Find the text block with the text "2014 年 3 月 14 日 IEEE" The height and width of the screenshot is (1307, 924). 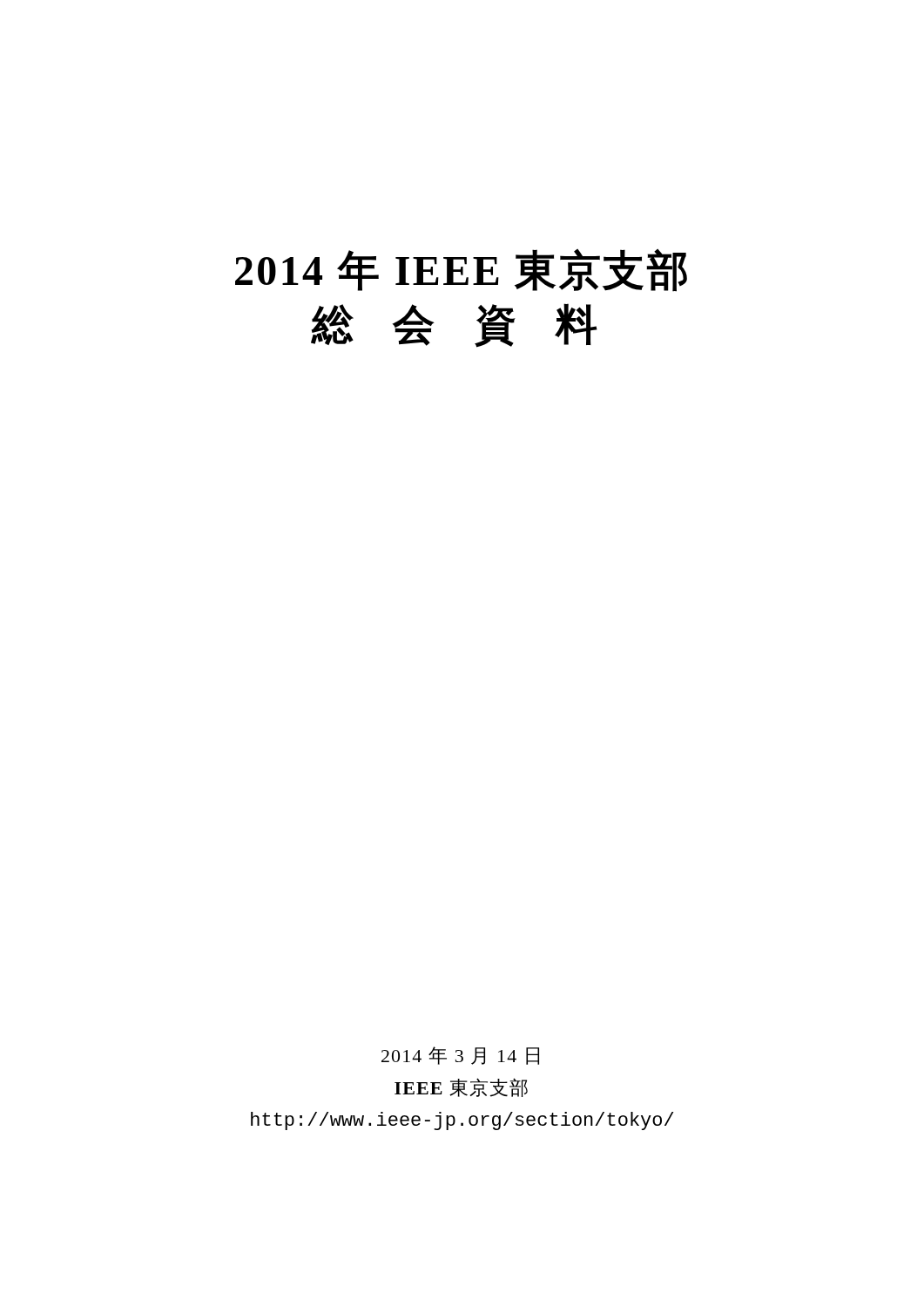(x=462, y=1088)
